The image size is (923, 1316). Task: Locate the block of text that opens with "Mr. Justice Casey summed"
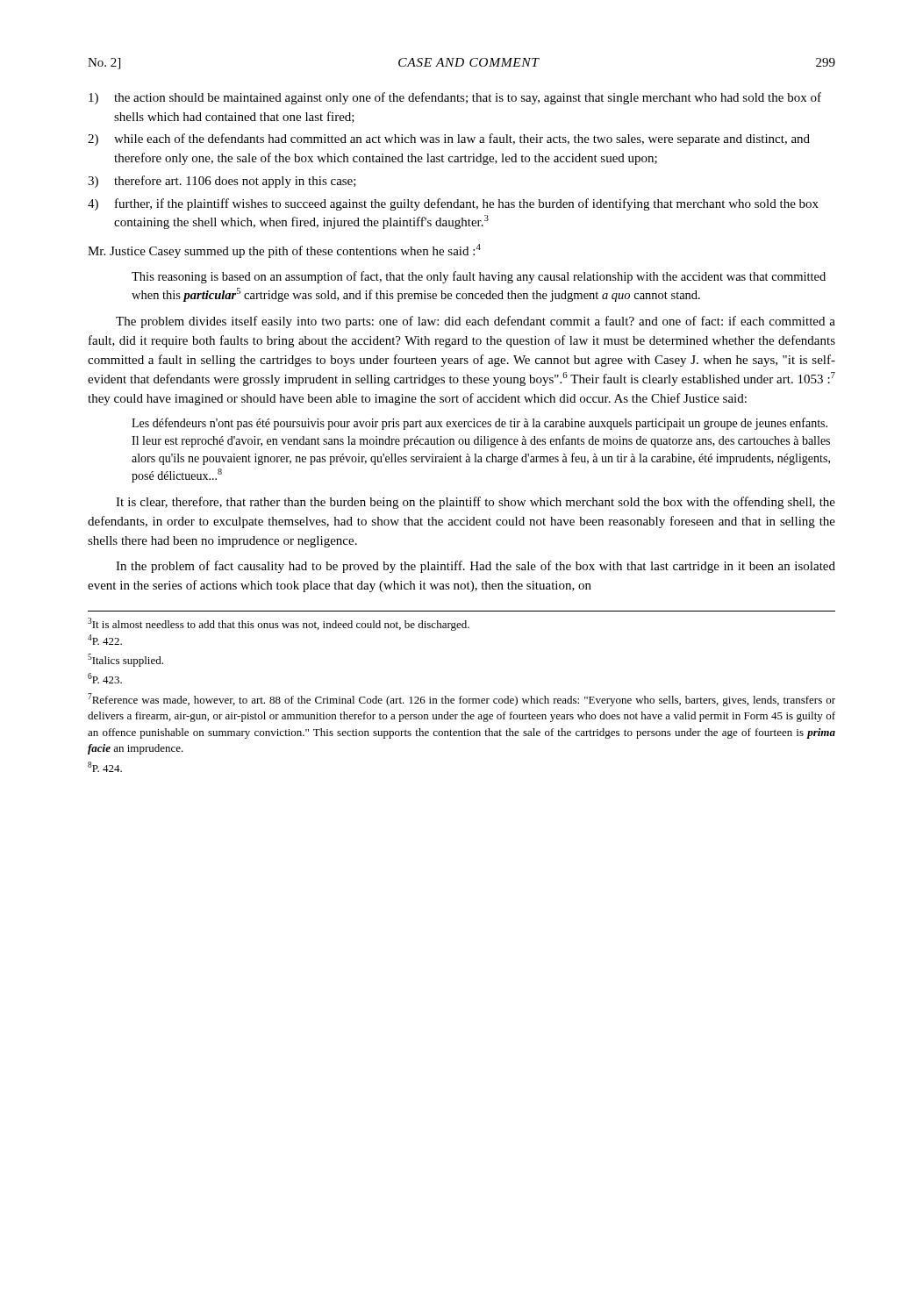coord(284,250)
